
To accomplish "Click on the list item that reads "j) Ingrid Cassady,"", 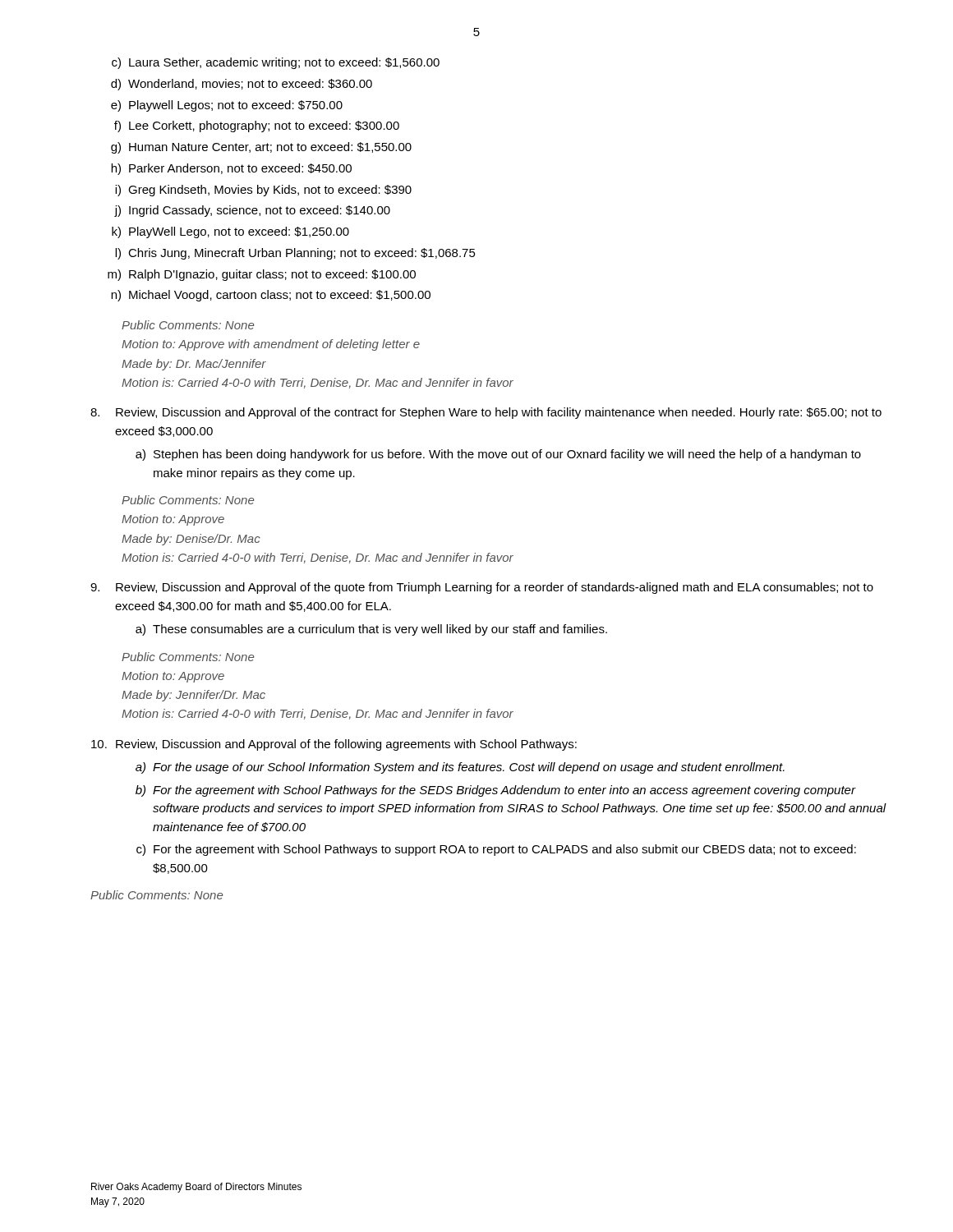I will tap(240, 210).
